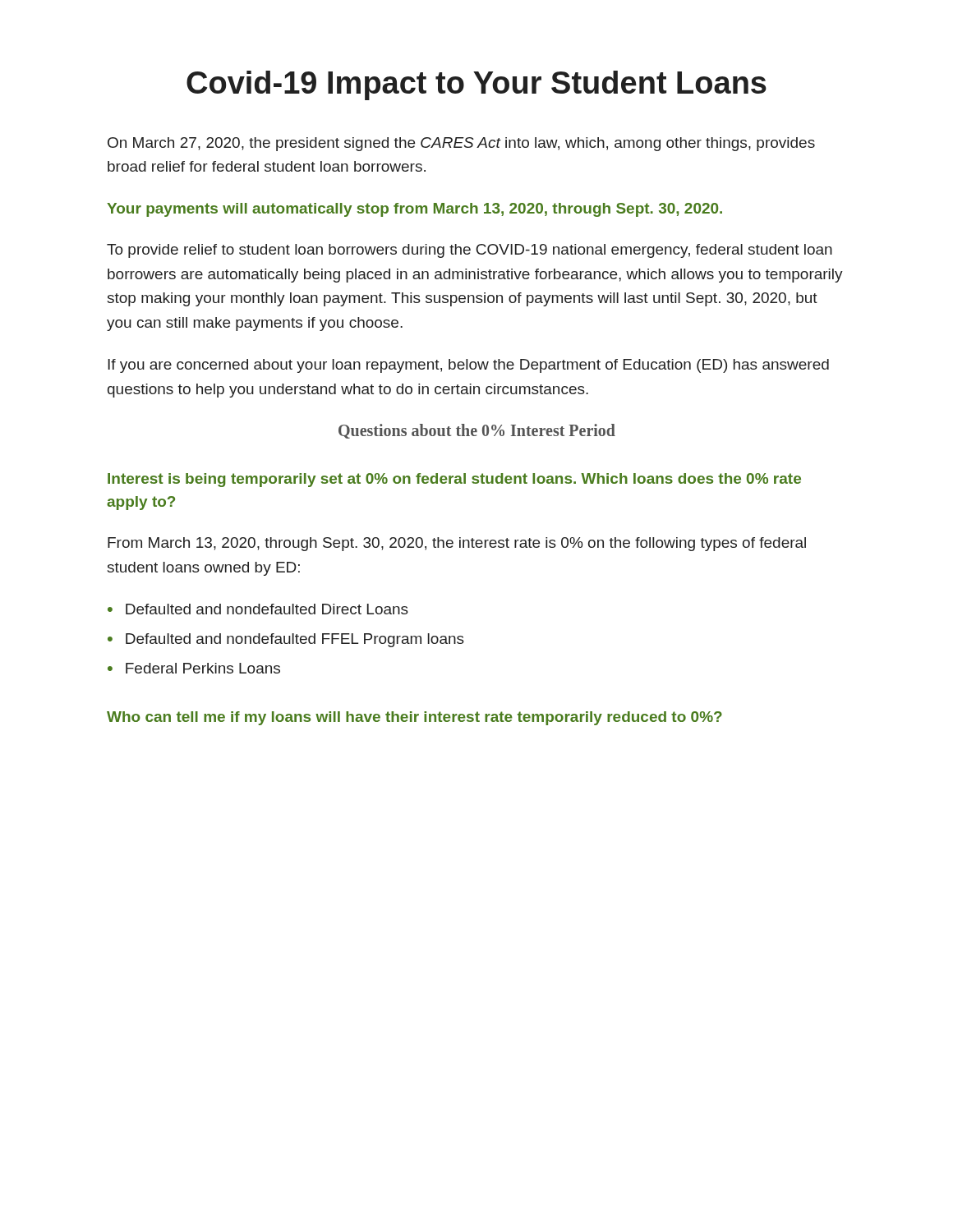953x1232 pixels.
Task: Locate the text block containing "From March 13, 2020,"
Action: click(x=457, y=555)
